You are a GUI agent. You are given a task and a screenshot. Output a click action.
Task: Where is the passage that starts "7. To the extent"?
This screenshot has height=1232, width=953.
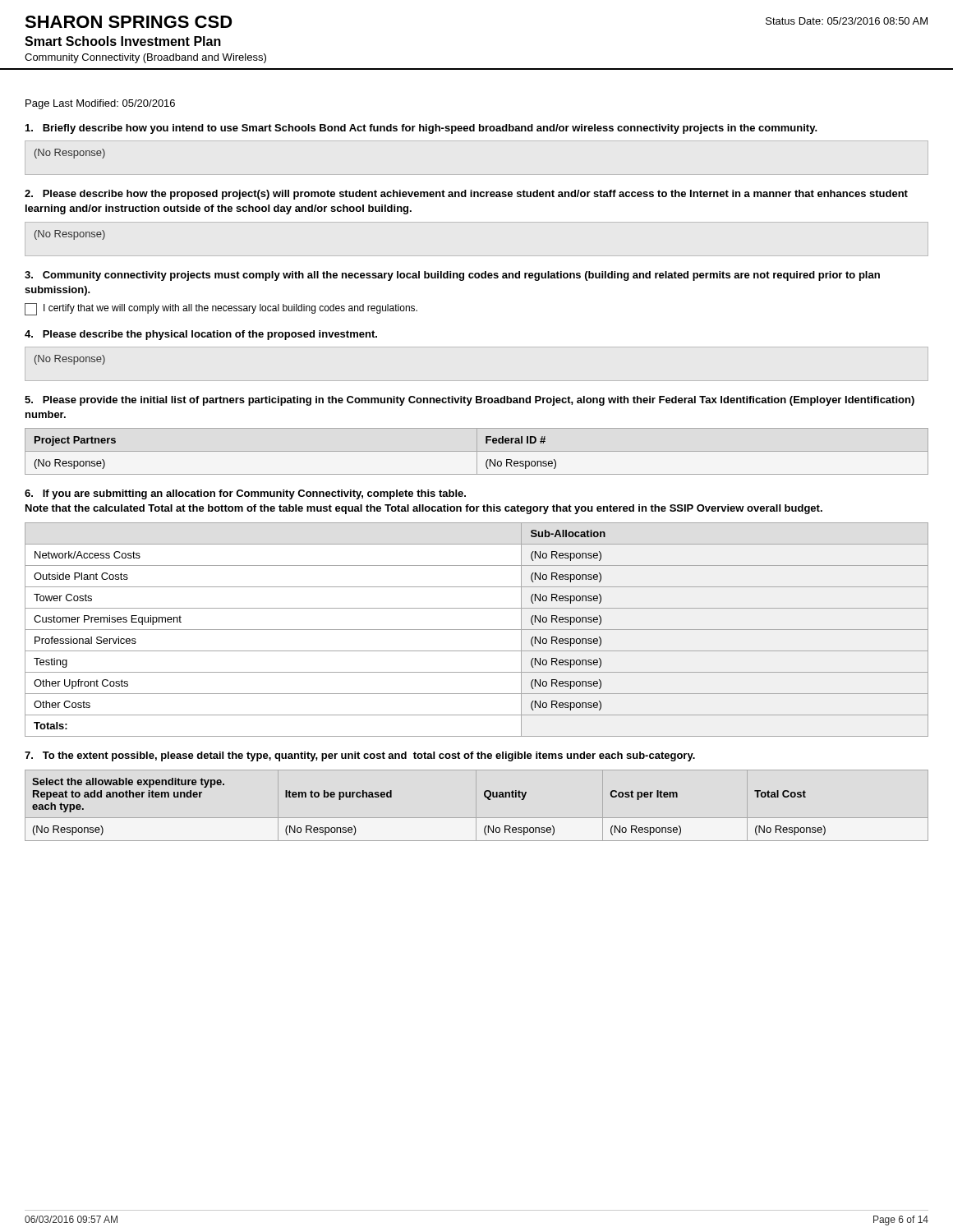pyautogui.click(x=476, y=795)
